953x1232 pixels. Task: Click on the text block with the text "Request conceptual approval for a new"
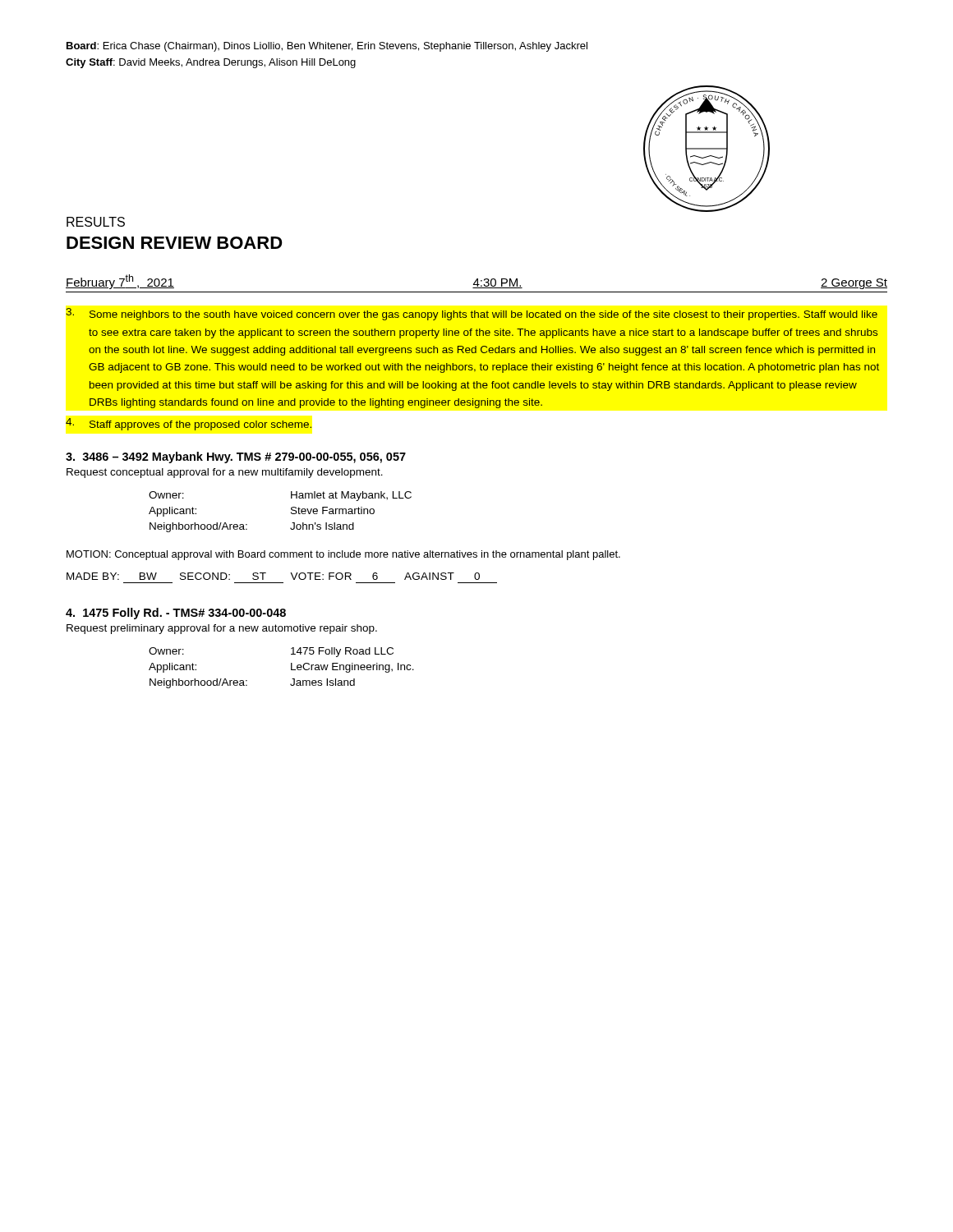click(x=224, y=472)
